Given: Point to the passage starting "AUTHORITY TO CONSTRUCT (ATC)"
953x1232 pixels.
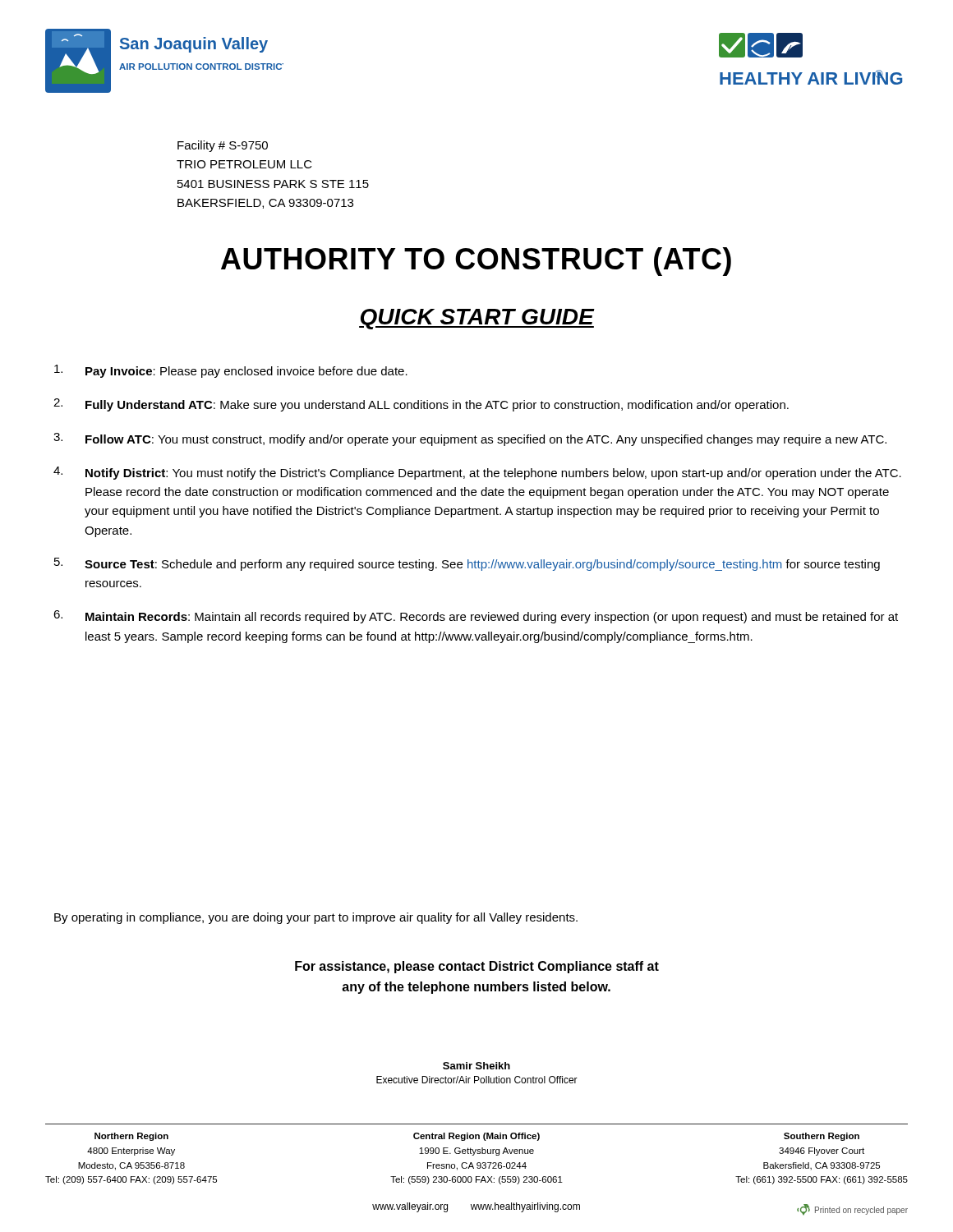Looking at the screenshot, I should click(476, 259).
